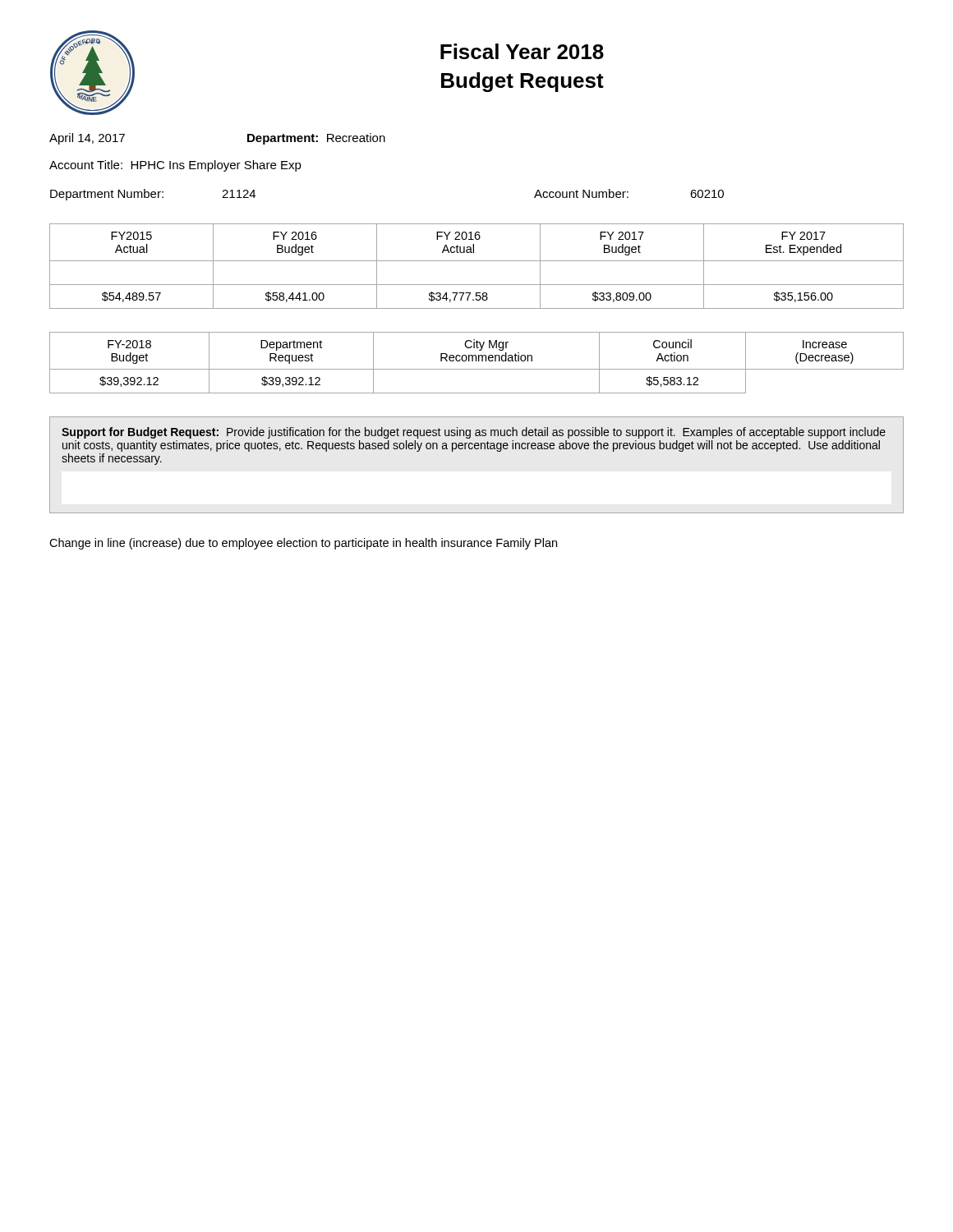This screenshot has height=1232, width=953.
Task: Locate the title that opens with "Fiscal Year 2018Budget"
Action: click(x=522, y=67)
